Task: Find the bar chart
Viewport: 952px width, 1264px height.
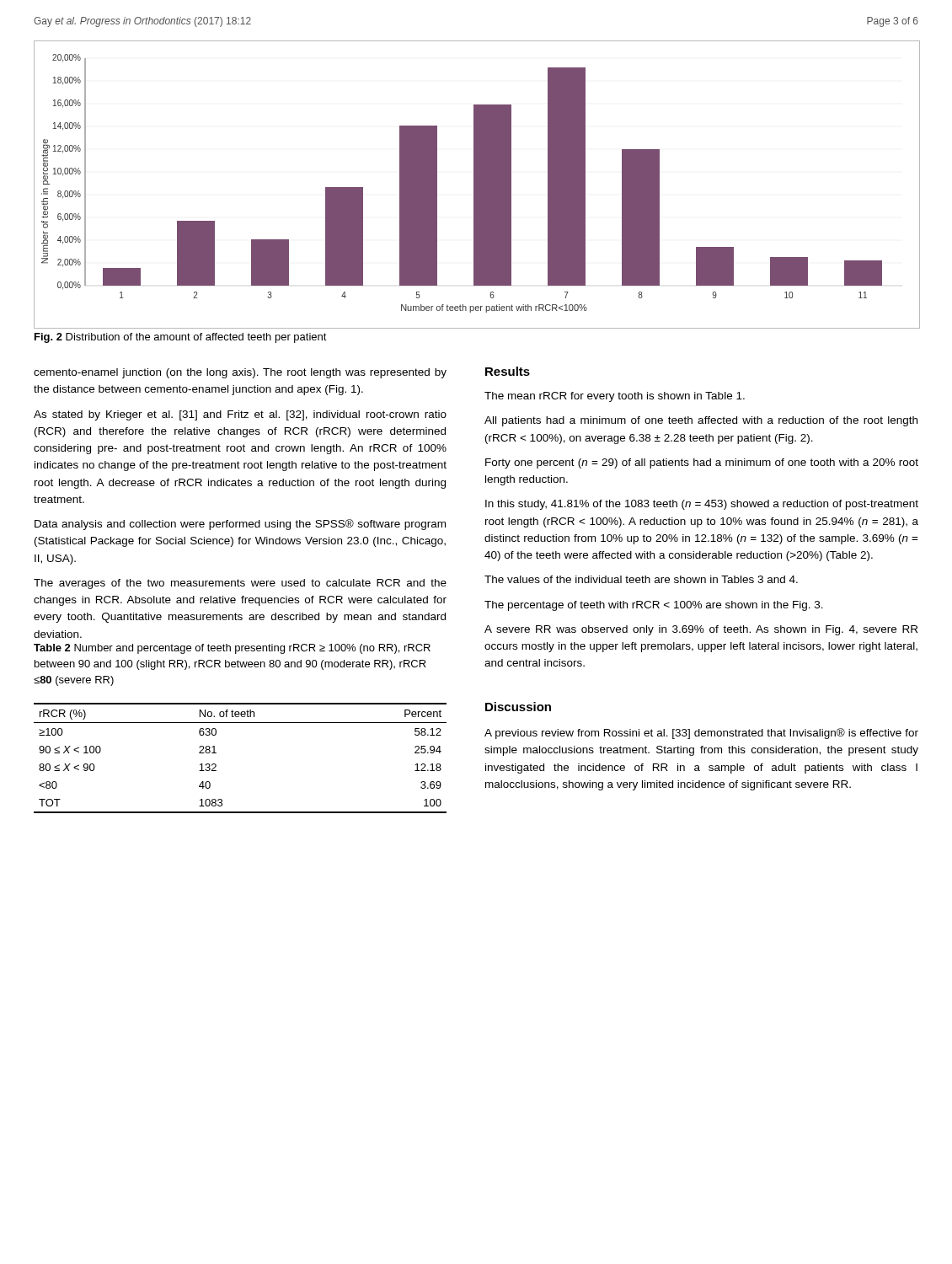Action: coord(477,185)
